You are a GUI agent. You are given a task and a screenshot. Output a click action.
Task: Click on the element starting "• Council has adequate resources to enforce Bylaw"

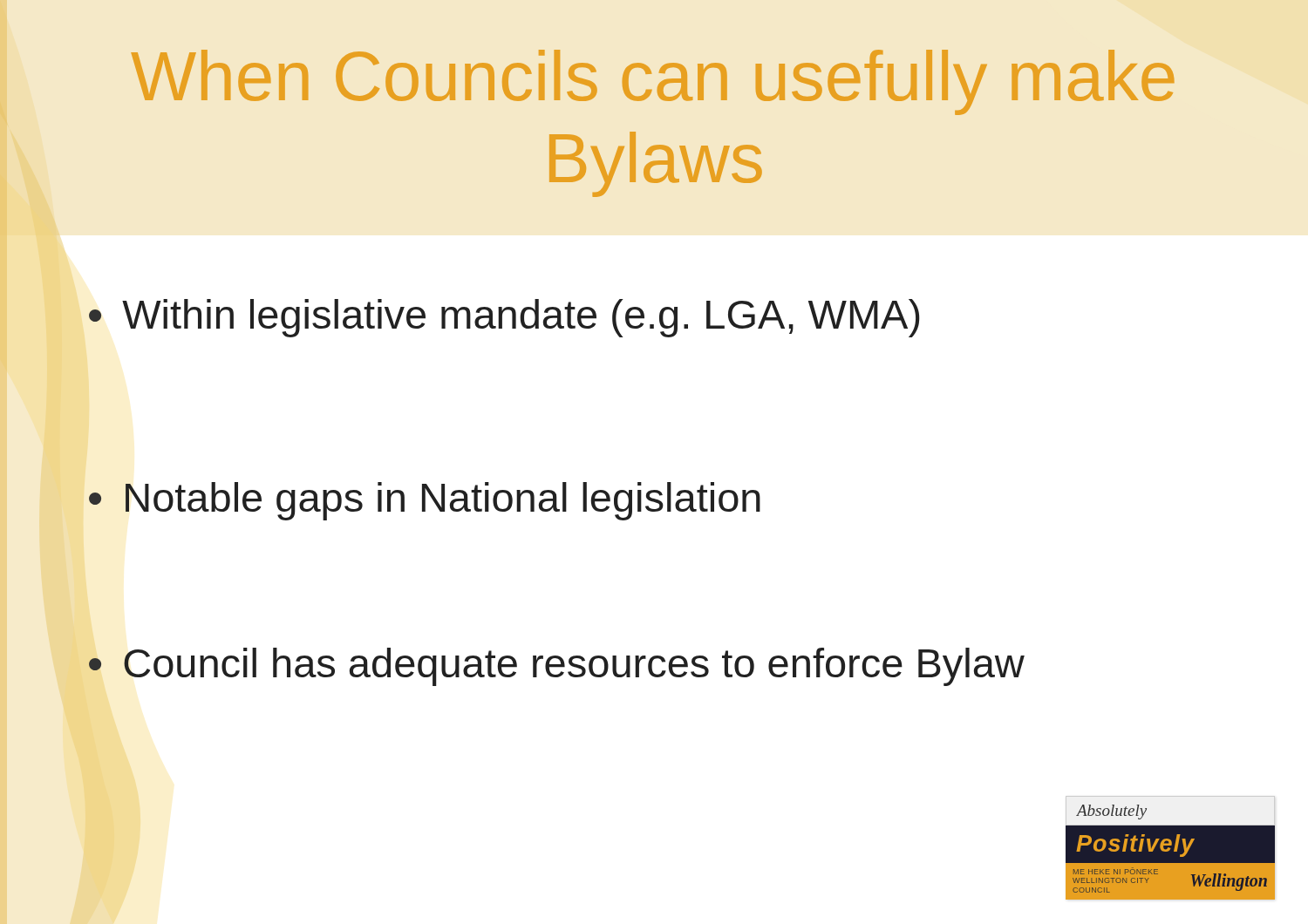point(556,664)
